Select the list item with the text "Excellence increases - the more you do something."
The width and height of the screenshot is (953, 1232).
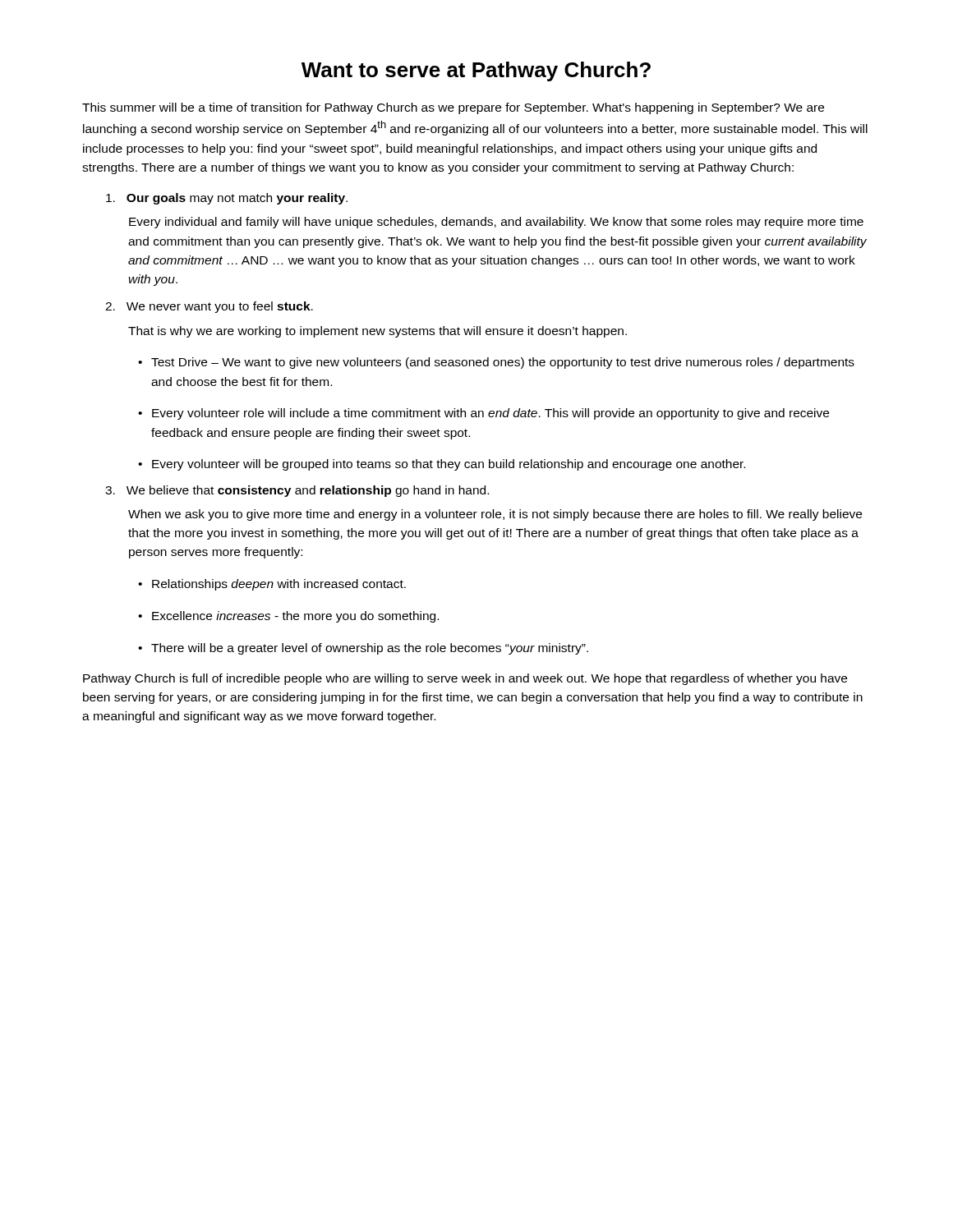[x=288, y=617]
